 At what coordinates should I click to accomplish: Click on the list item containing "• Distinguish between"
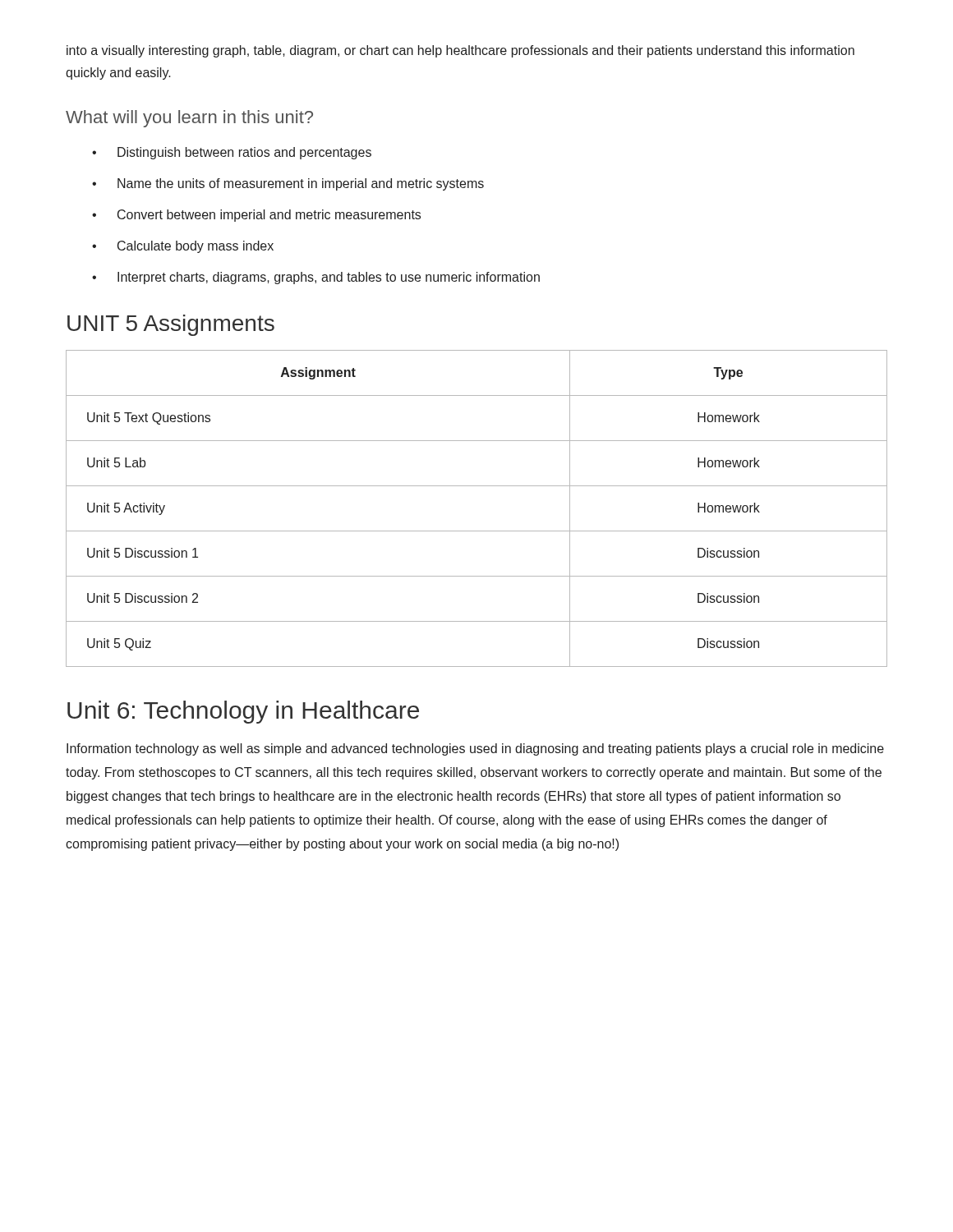click(232, 153)
